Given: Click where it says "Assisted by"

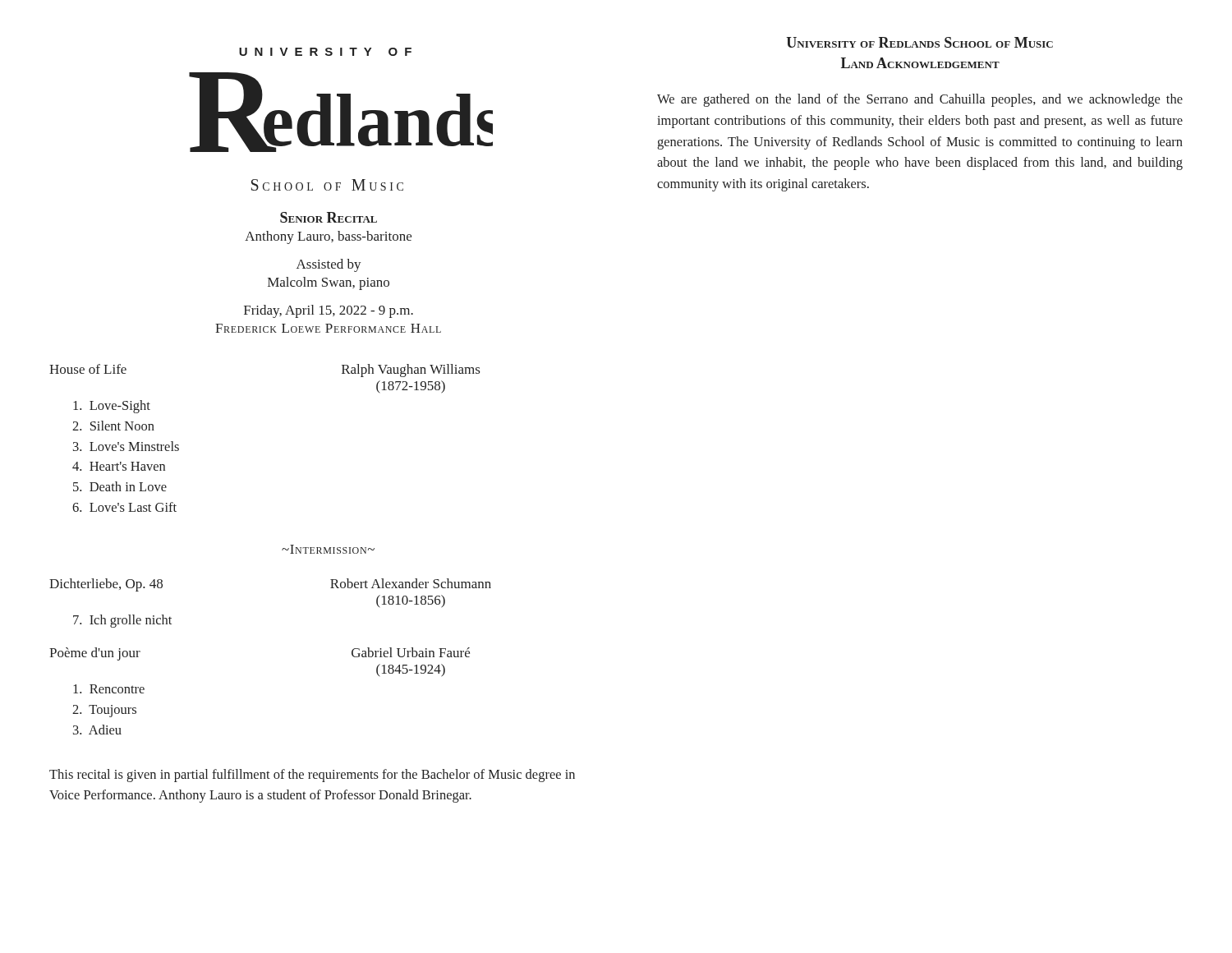Looking at the screenshot, I should (329, 264).
